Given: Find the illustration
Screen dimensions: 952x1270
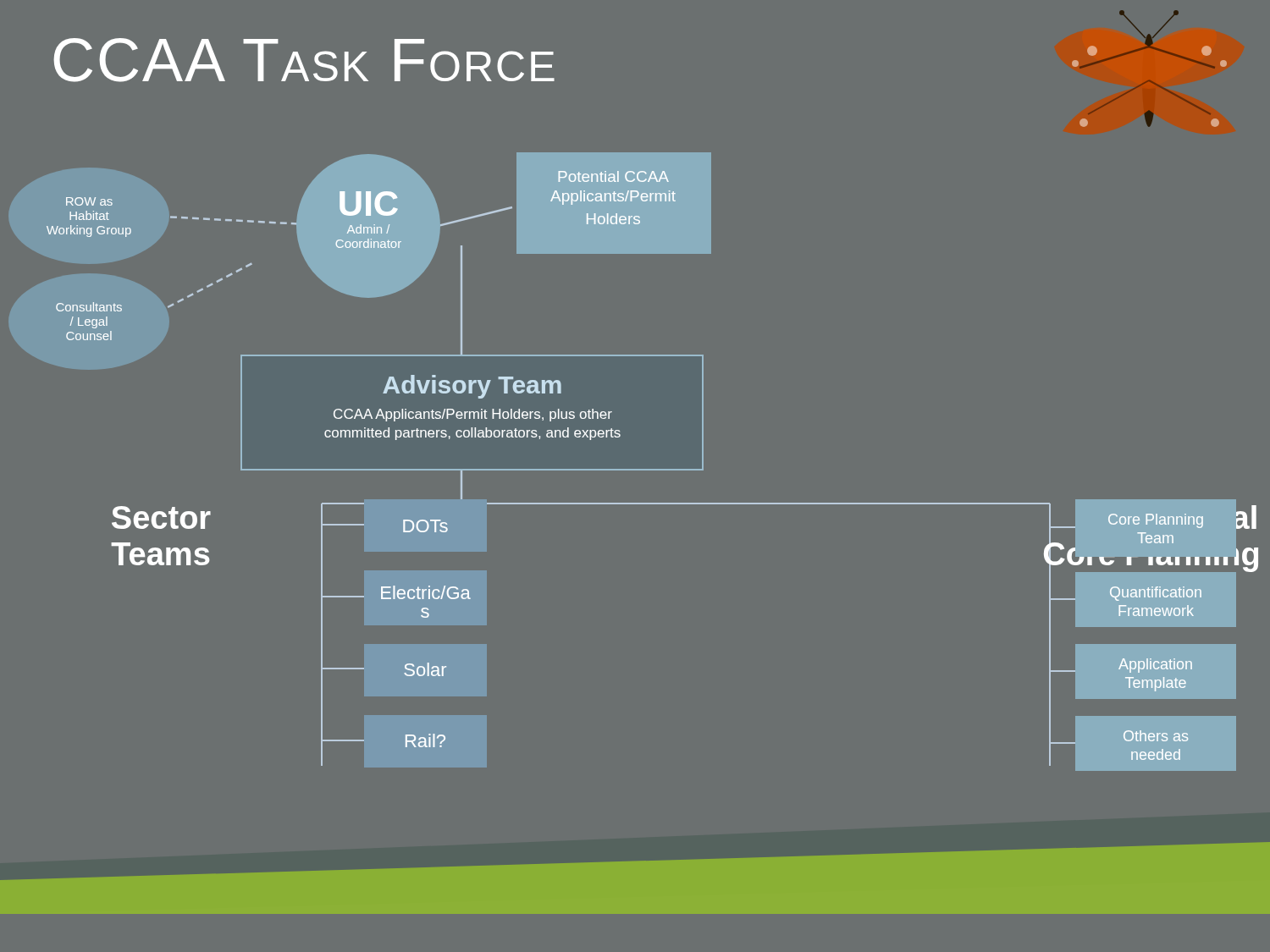Looking at the screenshot, I should point(1149,74).
